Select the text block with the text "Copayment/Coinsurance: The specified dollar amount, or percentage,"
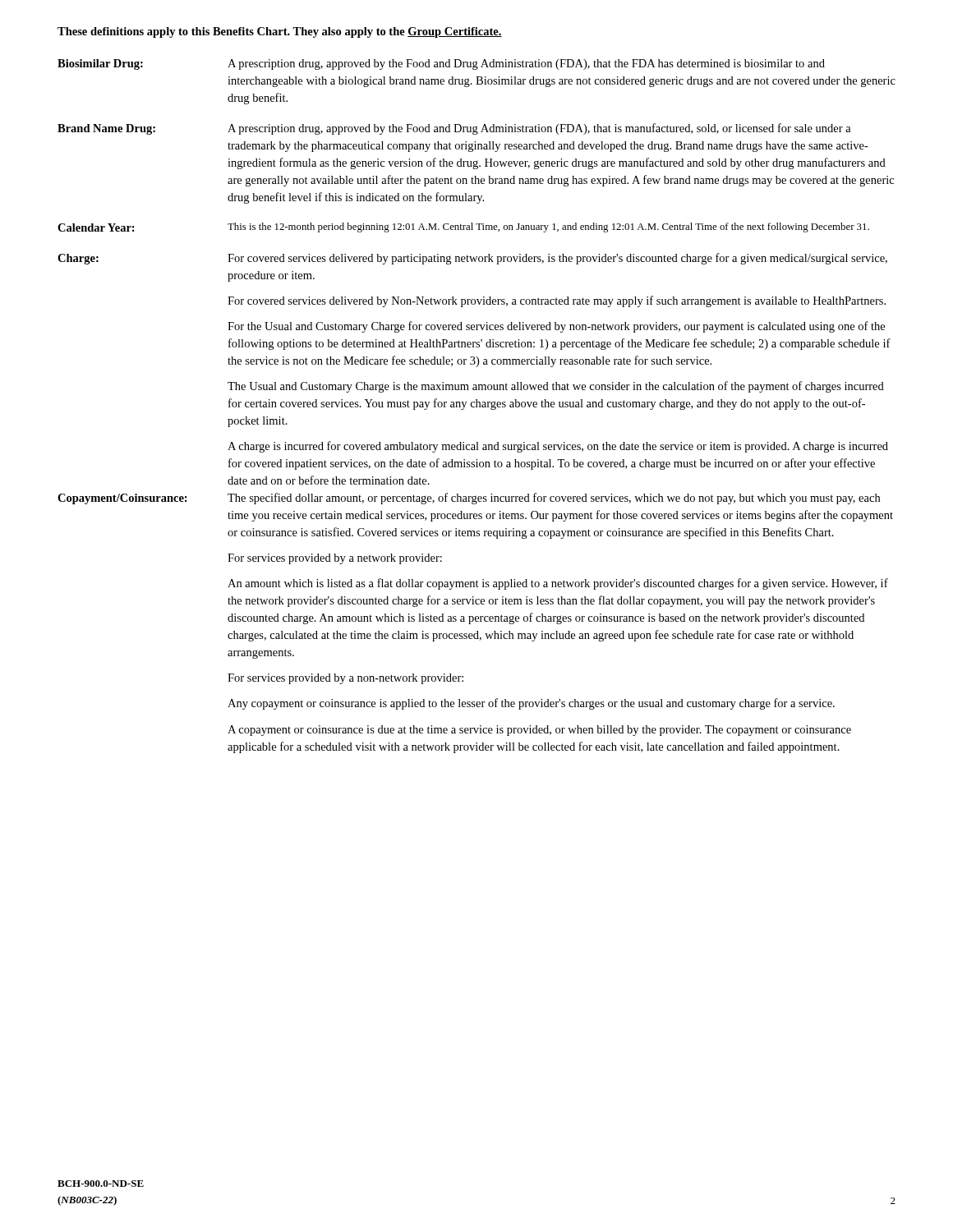 coord(476,623)
